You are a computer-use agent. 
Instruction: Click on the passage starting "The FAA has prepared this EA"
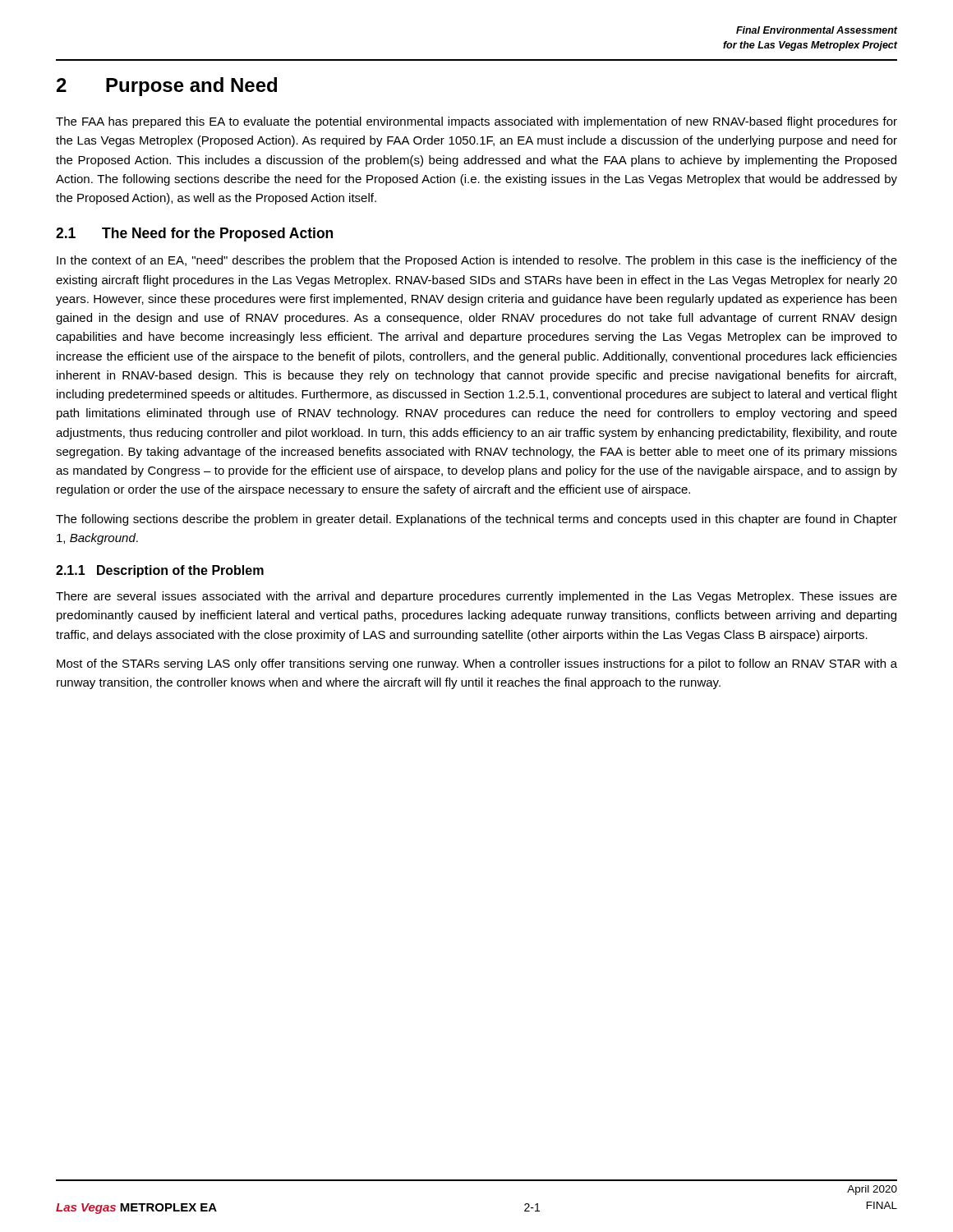coord(476,159)
